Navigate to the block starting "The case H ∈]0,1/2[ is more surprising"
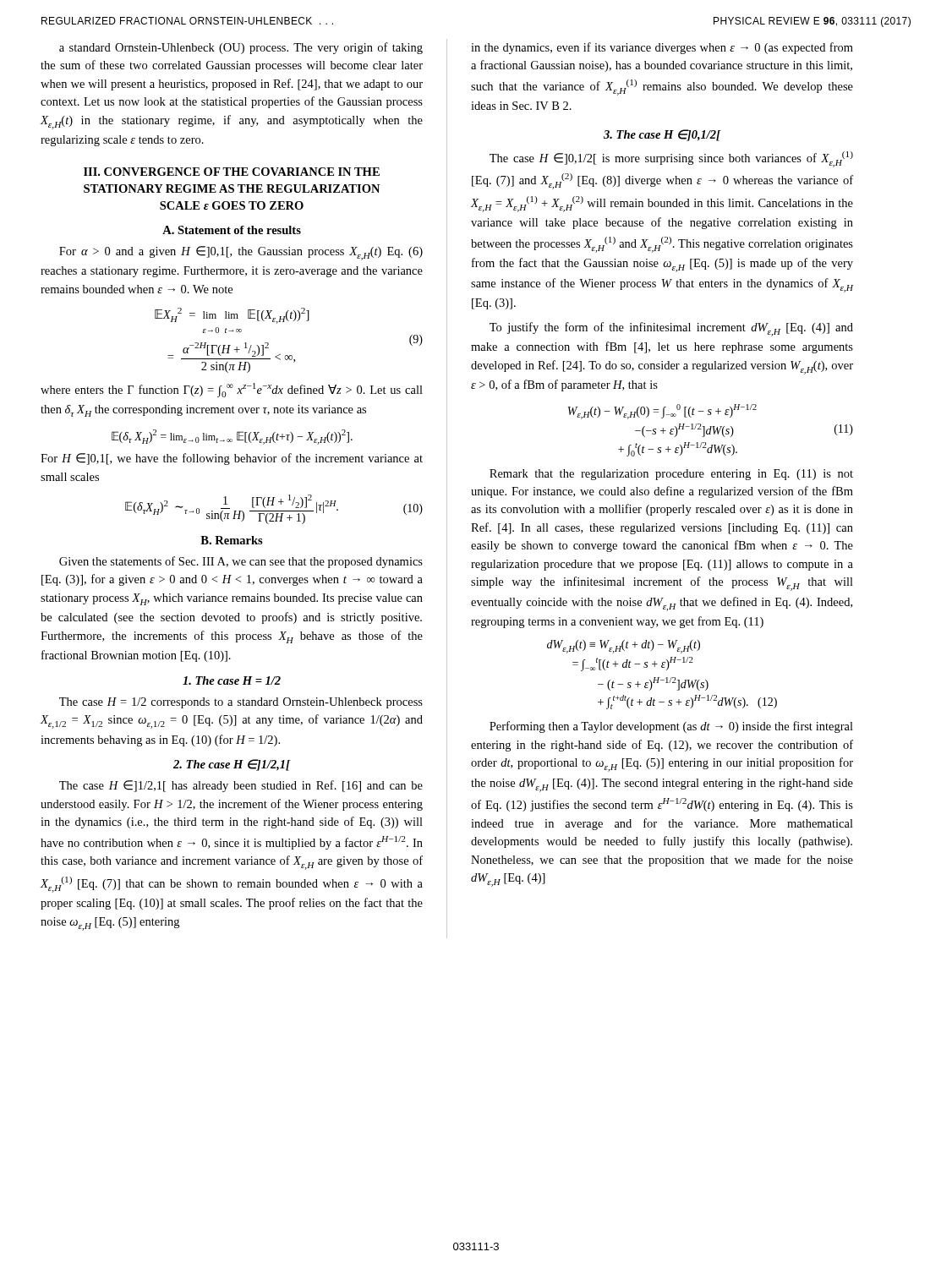Viewport: 952px width, 1268px height. point(662,230)
